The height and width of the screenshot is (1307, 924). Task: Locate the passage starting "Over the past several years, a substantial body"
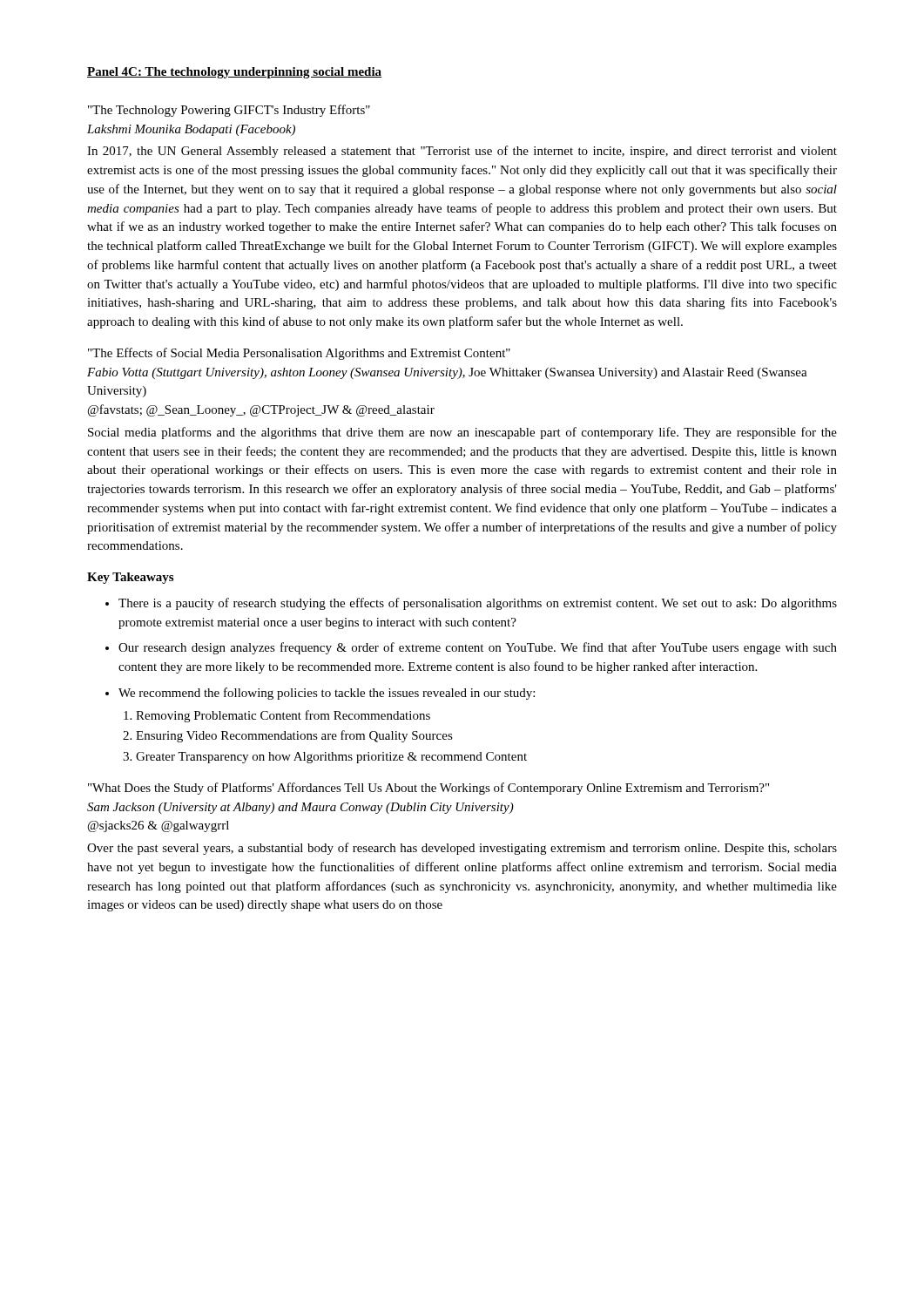(x=462, y=876)
